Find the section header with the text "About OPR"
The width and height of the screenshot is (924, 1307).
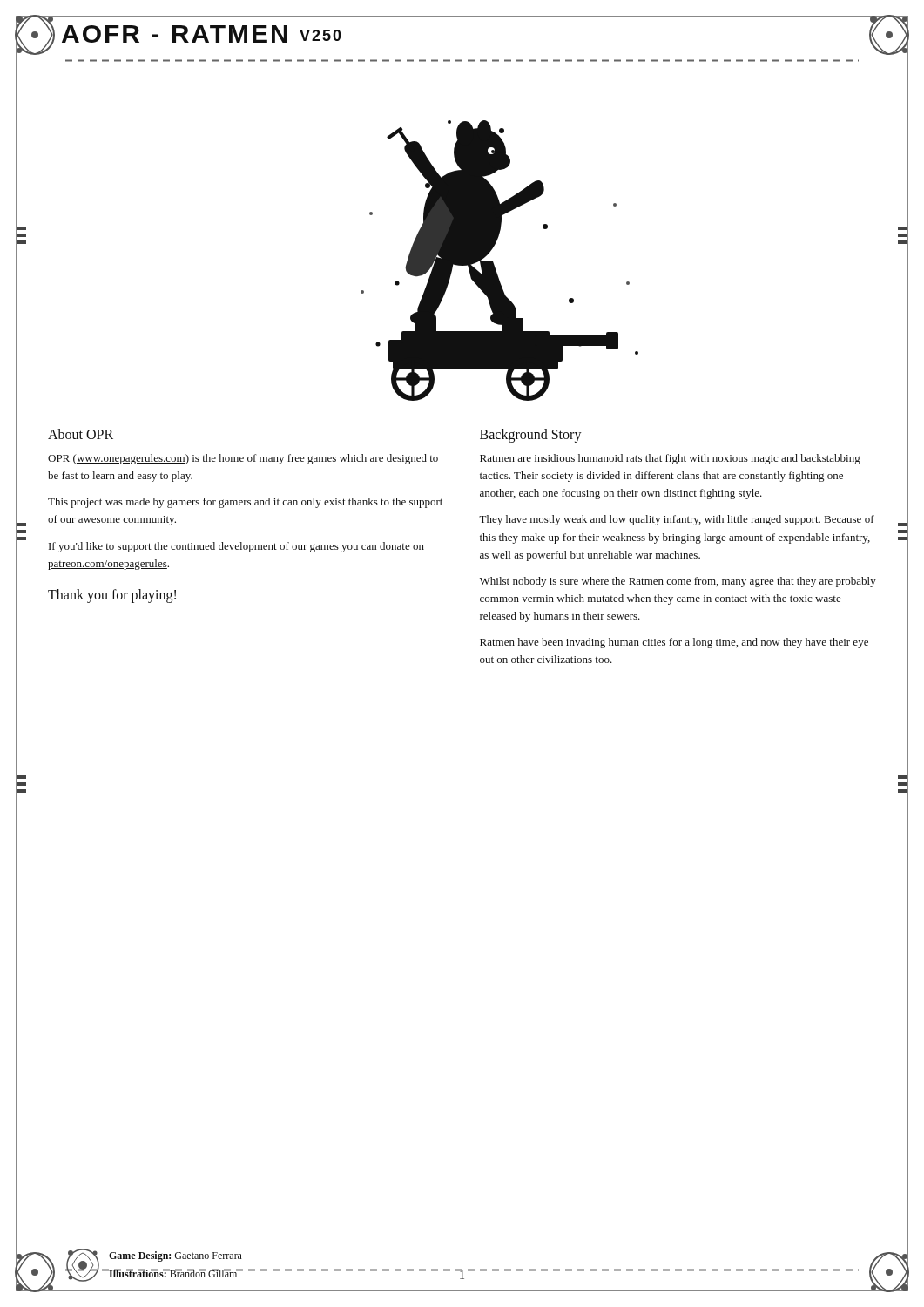tap(81, 434)
